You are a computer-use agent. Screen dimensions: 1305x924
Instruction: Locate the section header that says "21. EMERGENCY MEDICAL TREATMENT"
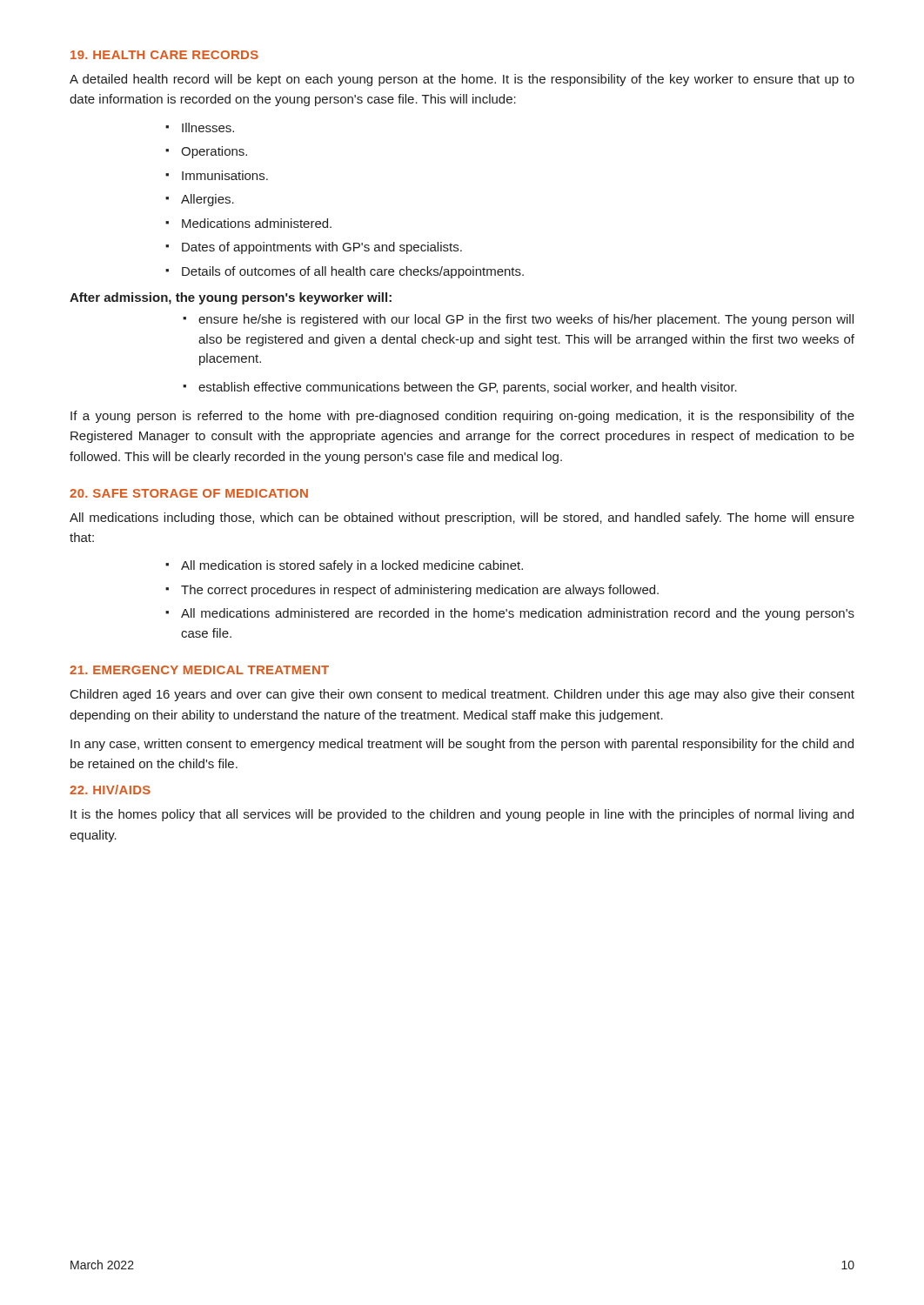tap(199, 670)
